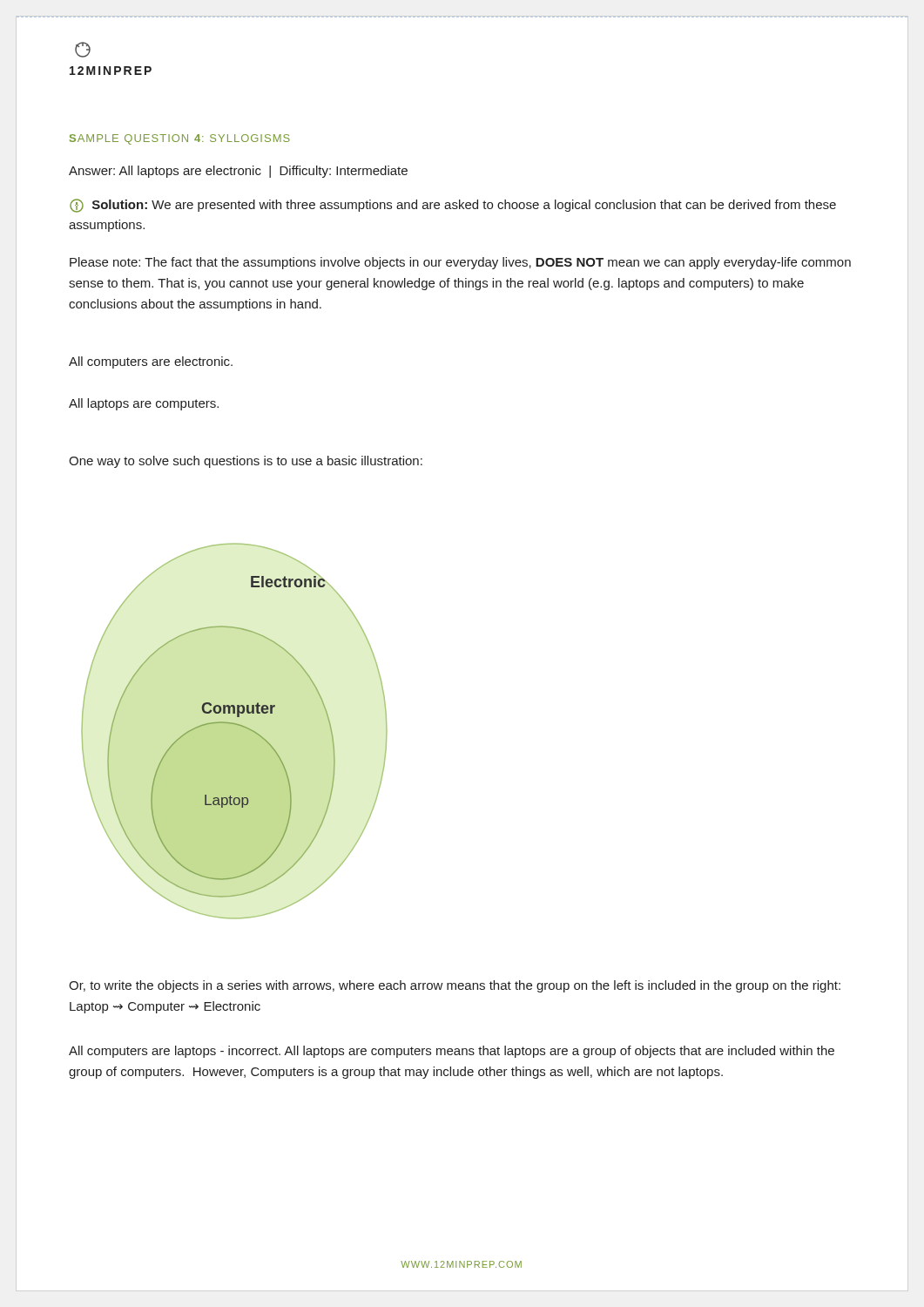
Task: Click on the text that says "All computers are electronic."
Action: click(151, 361)
